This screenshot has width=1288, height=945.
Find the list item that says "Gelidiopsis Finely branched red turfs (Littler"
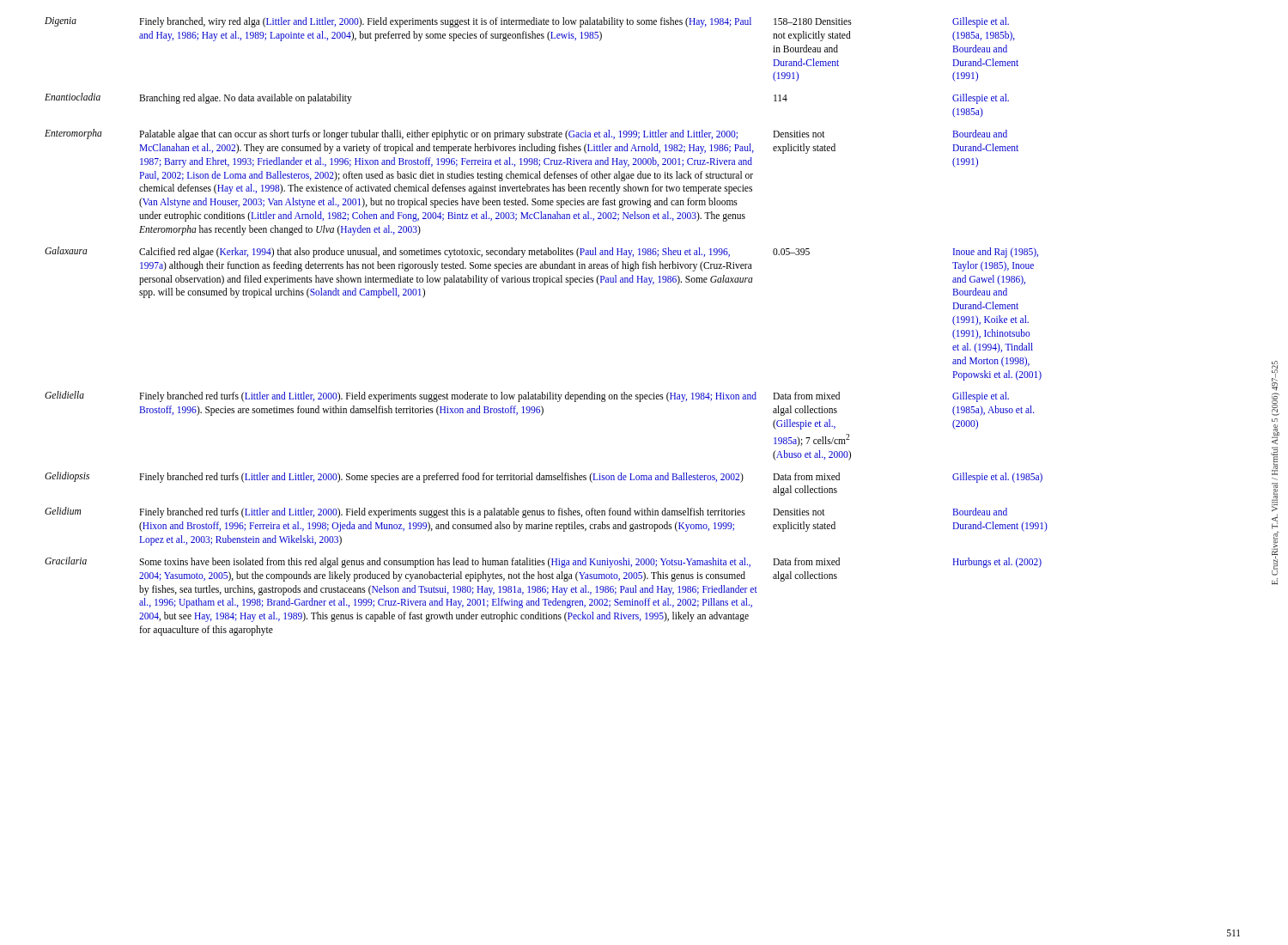pyautogui.click(x=601, y=484)
